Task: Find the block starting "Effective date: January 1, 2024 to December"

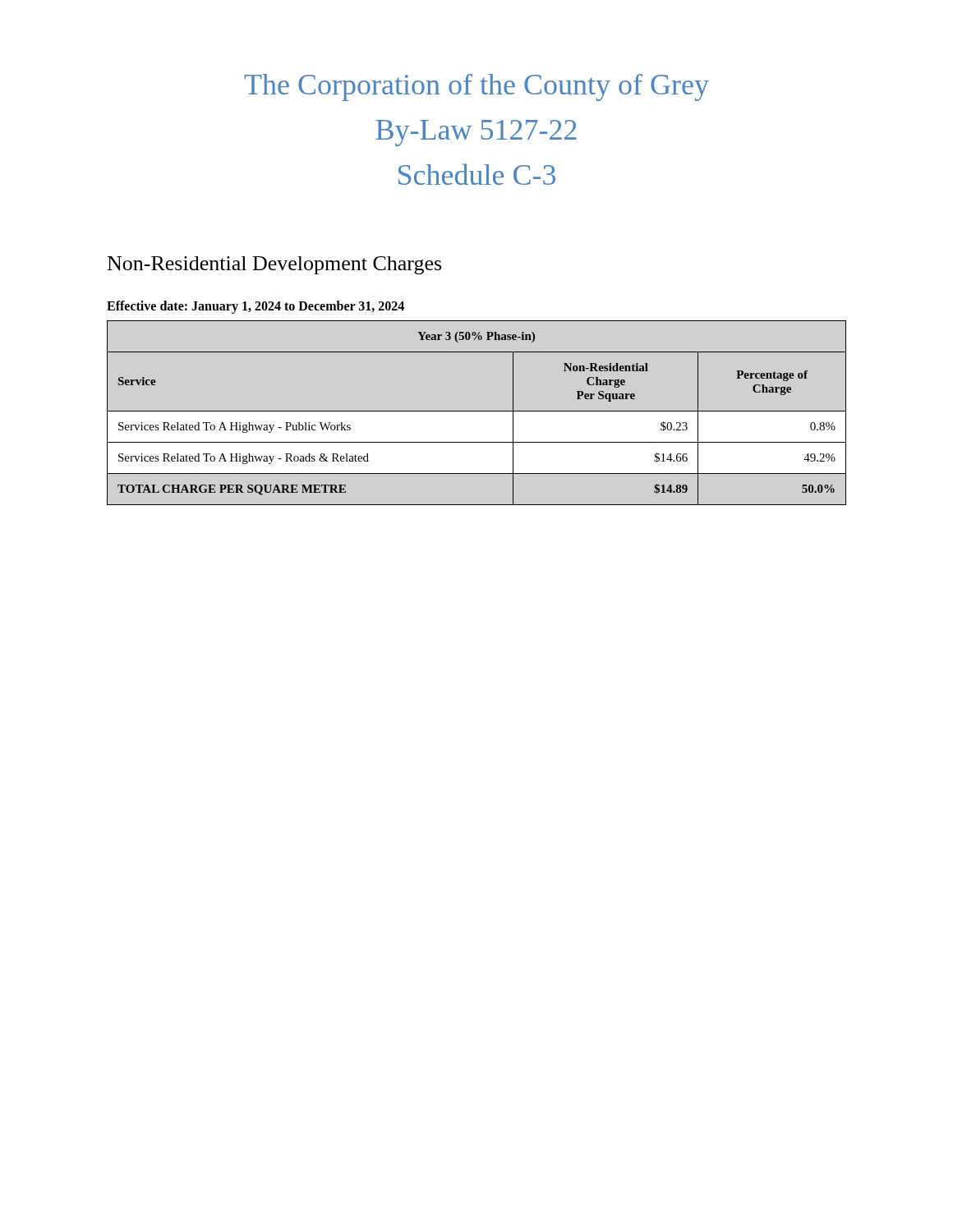Action: click(256, 306)
